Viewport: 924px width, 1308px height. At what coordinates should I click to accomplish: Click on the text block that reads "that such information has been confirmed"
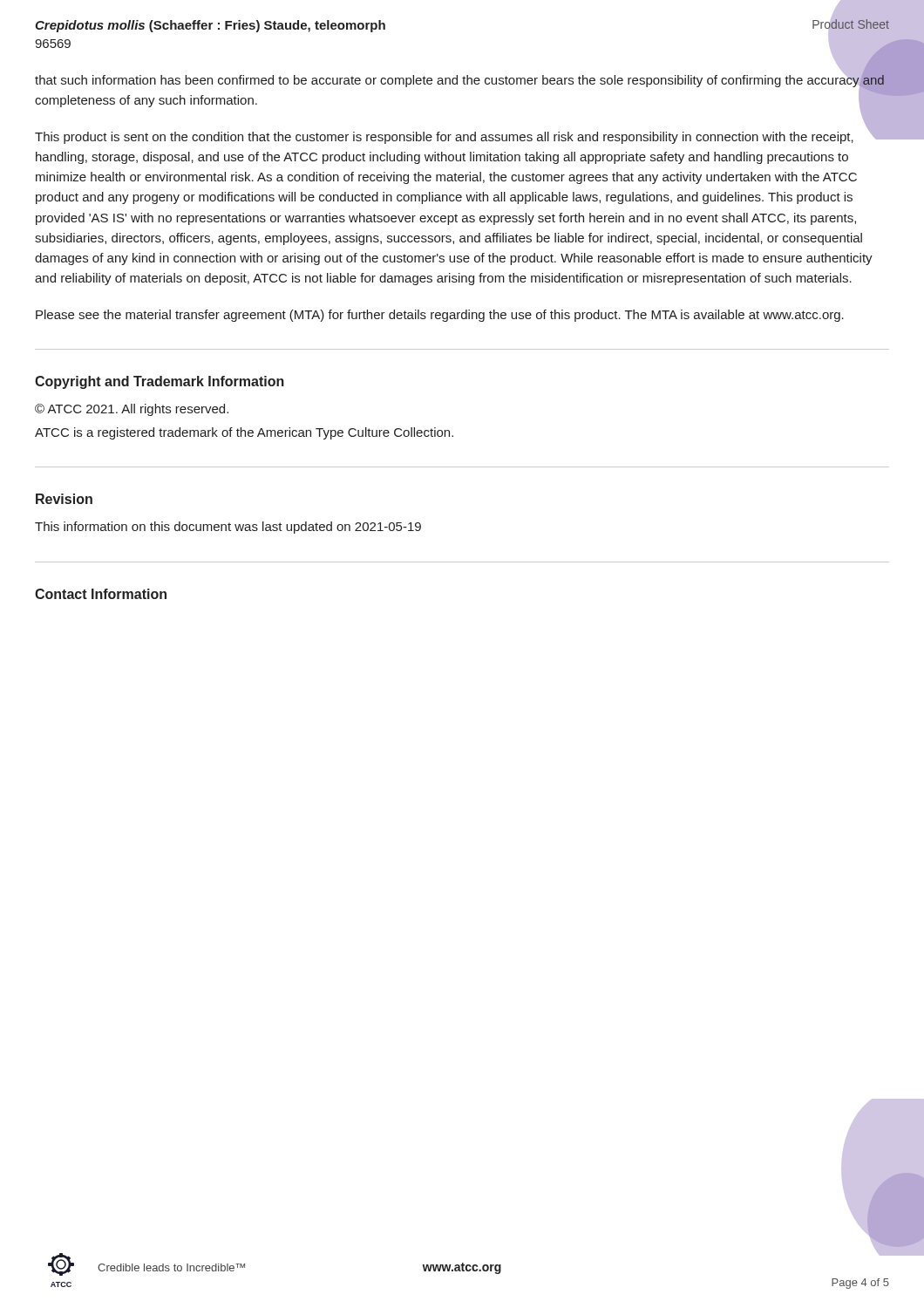point(460,90)
